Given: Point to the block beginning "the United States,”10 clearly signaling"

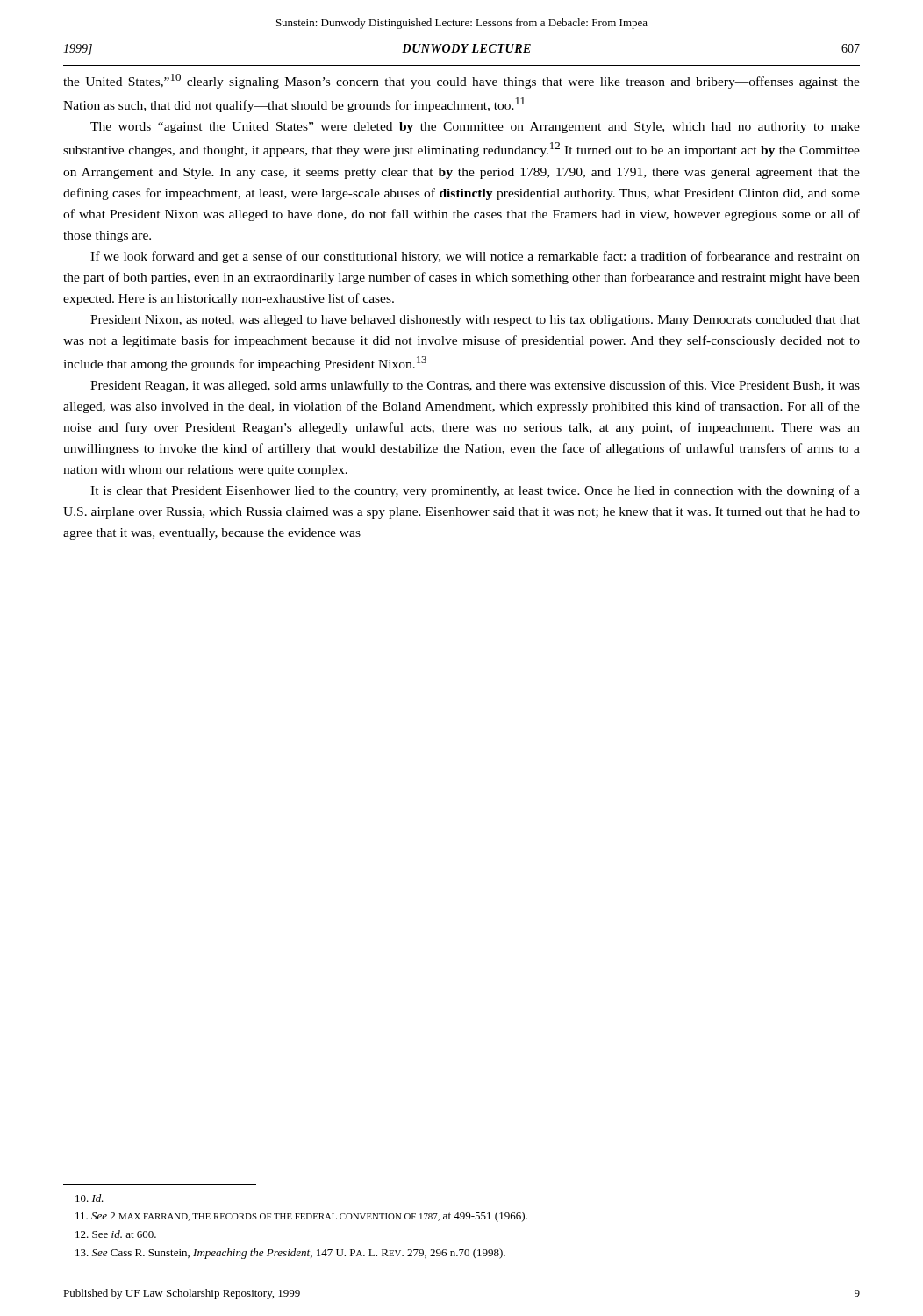Looking at the screenshot, I should (x=462, y=92).
